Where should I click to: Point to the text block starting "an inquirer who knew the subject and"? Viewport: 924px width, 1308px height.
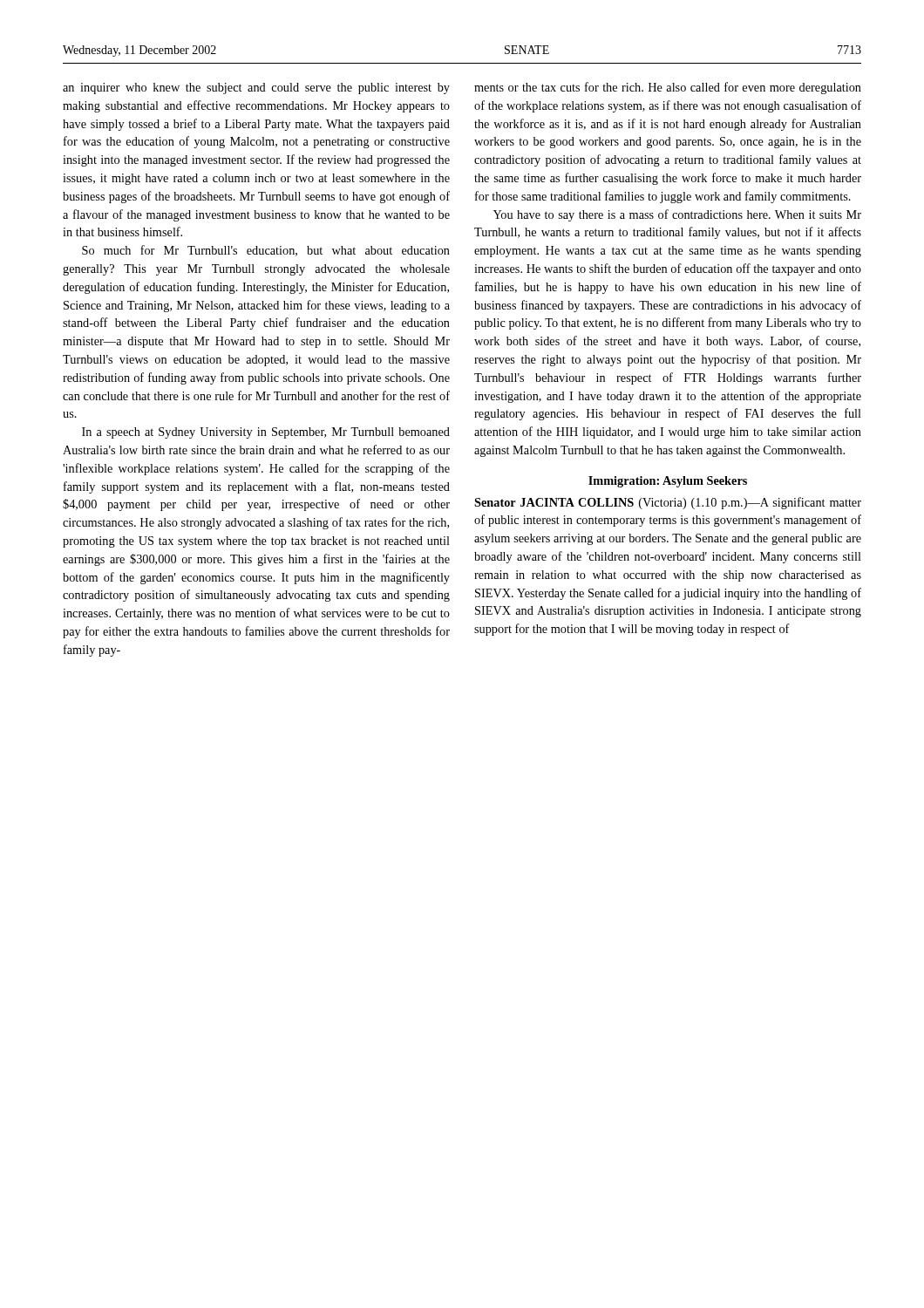(256, 160)
